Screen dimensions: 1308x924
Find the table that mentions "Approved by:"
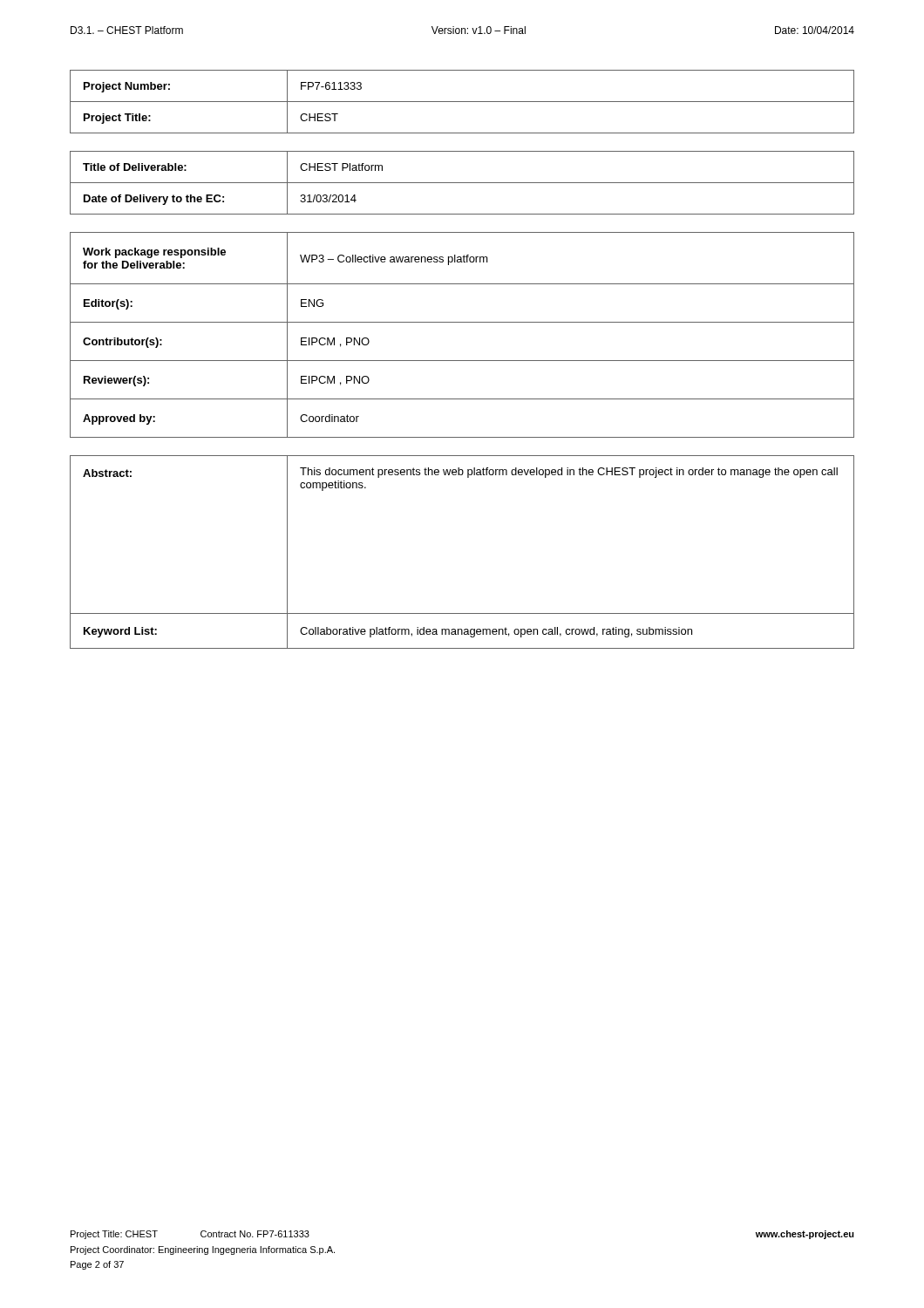[462, 335]
